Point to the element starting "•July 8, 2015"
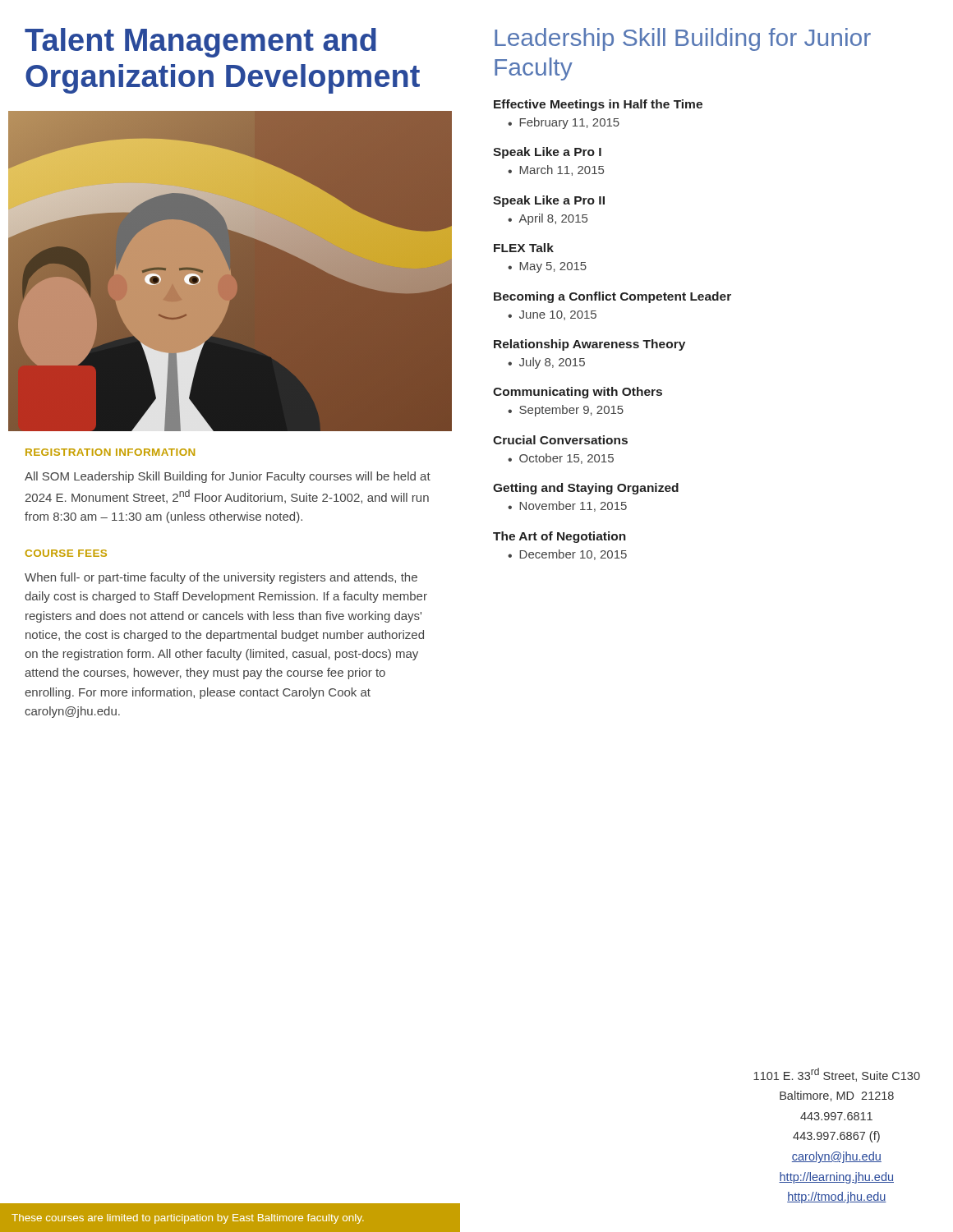This screenshot has width=953, height=1232. 547,364
